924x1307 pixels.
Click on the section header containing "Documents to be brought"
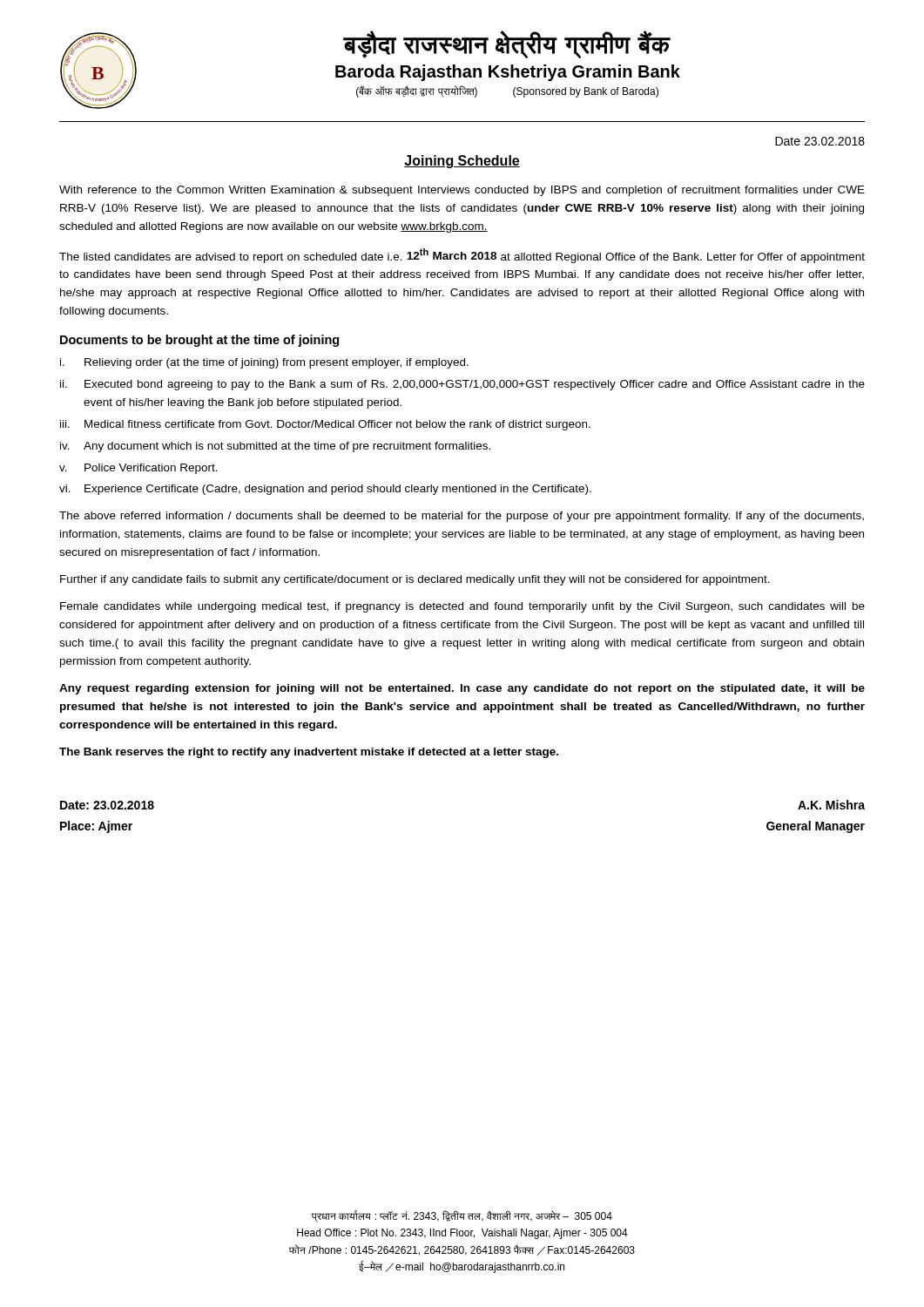pyautogui.click(x=200, y=340)
